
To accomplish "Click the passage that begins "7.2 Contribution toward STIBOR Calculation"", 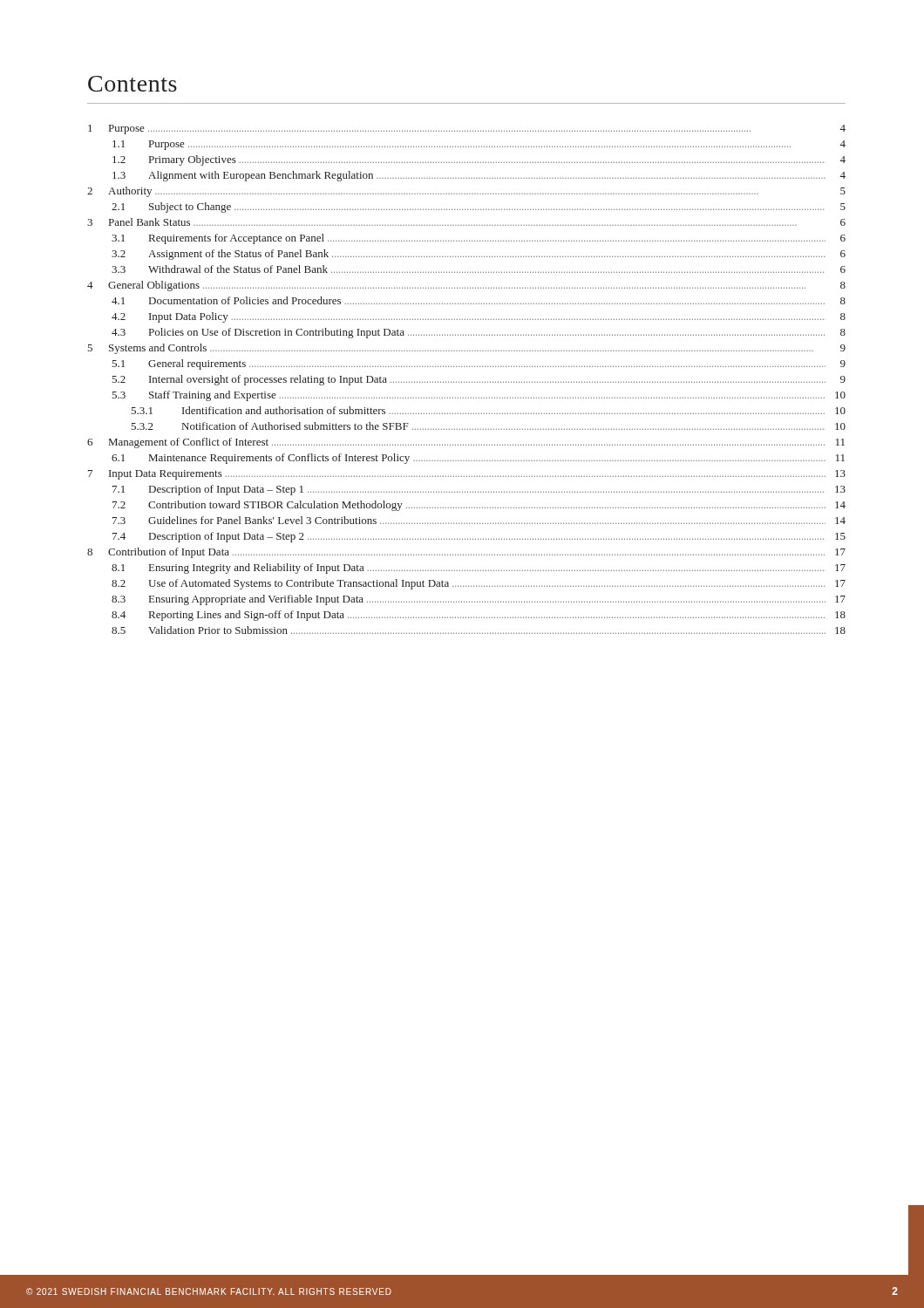I will [x=466, y=505].
